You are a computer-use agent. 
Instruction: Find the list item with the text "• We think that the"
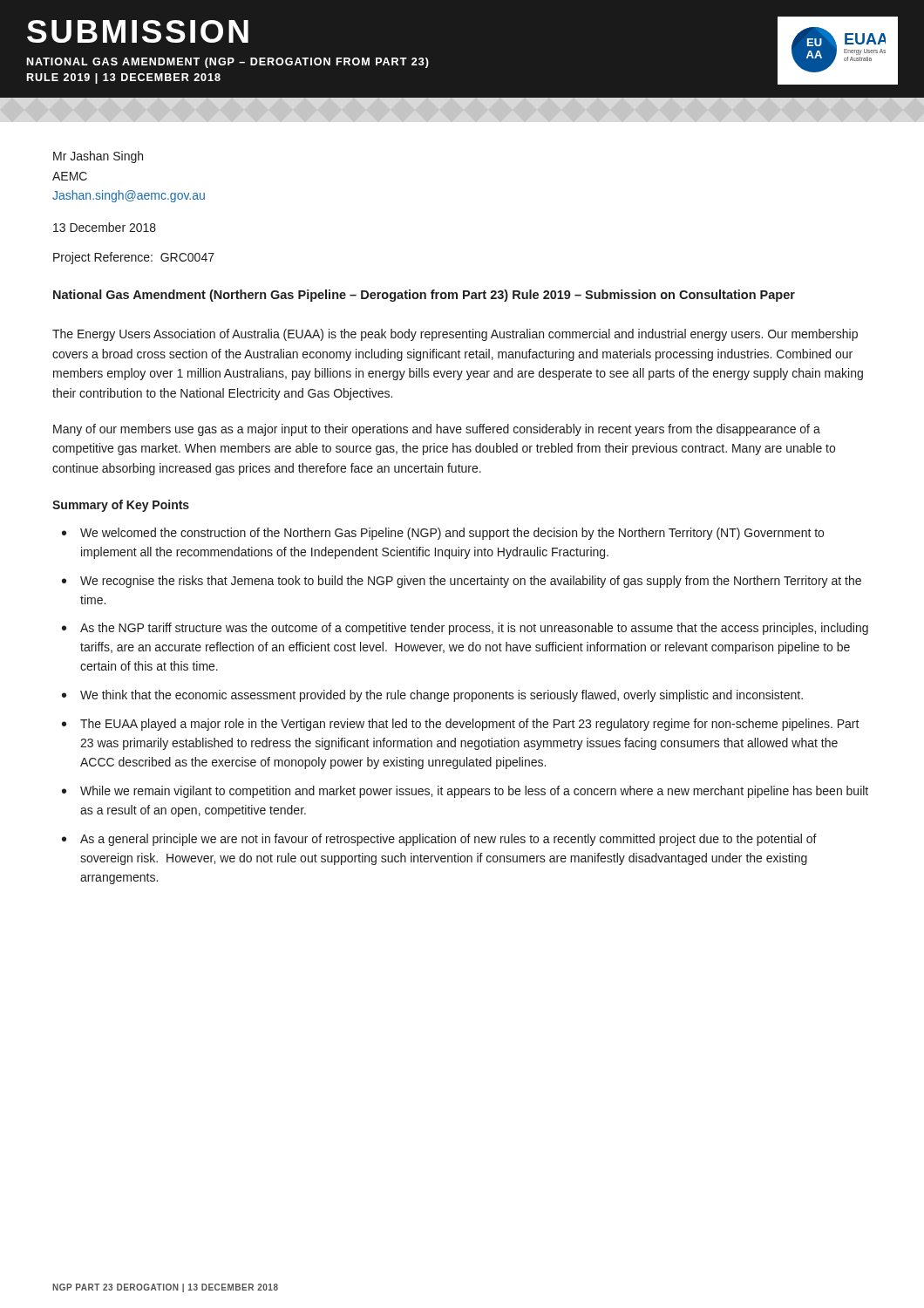(x=432, y=696)
